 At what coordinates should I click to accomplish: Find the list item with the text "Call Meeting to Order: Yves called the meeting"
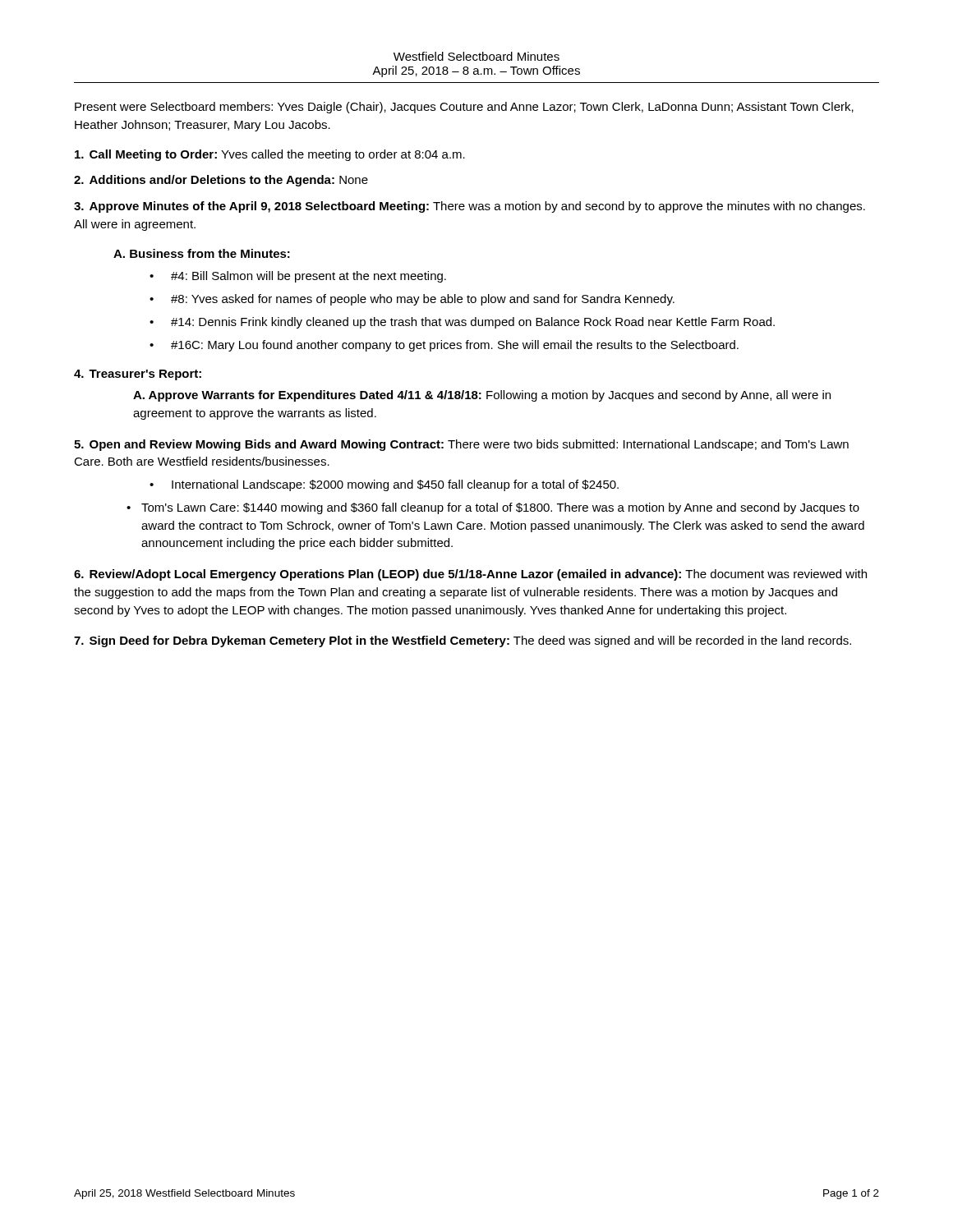click(x=270, y=154)
